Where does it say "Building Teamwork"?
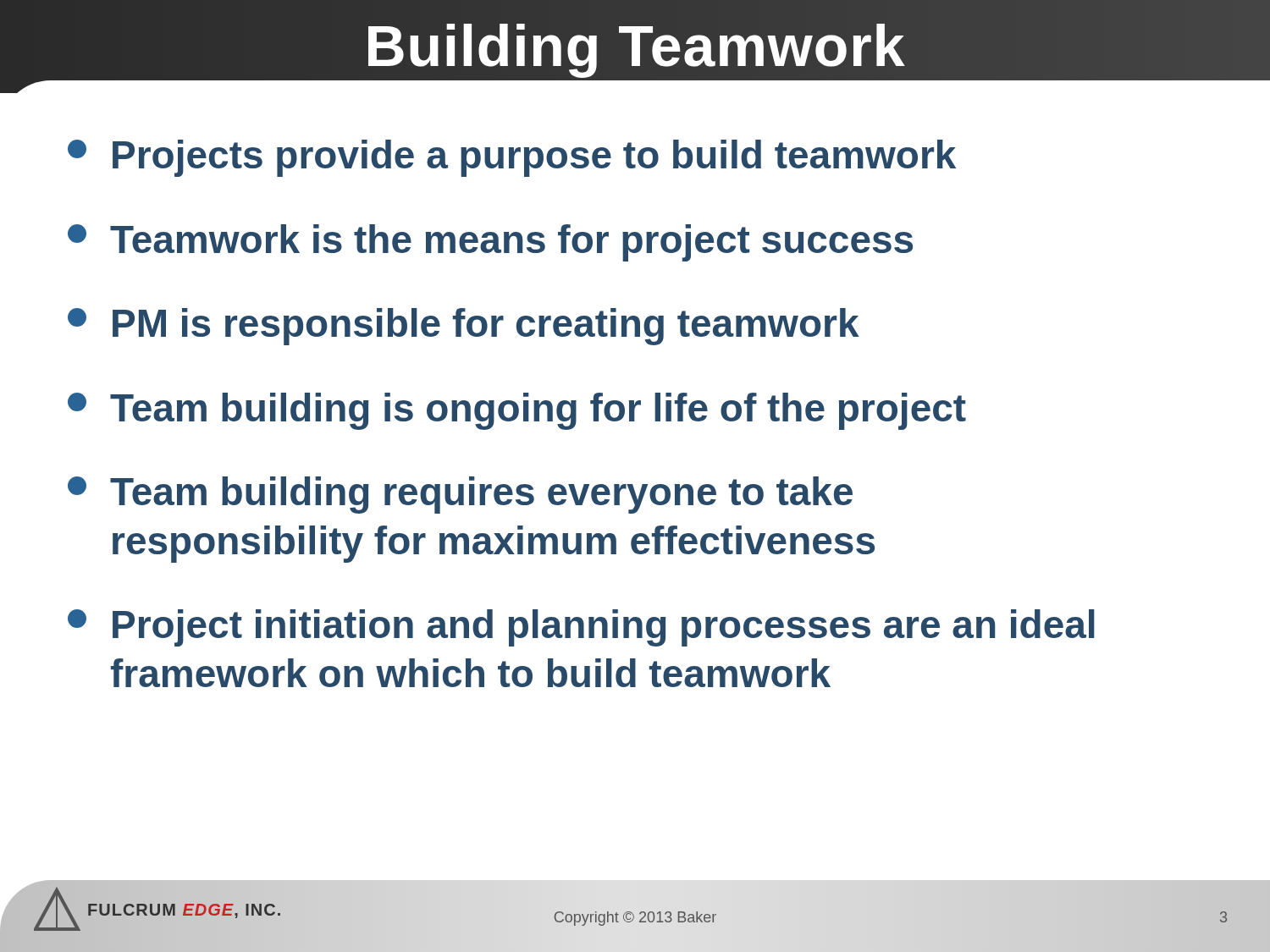Image resolution: width=1270 pixels, height=952 pixels. tap(635, 46)
